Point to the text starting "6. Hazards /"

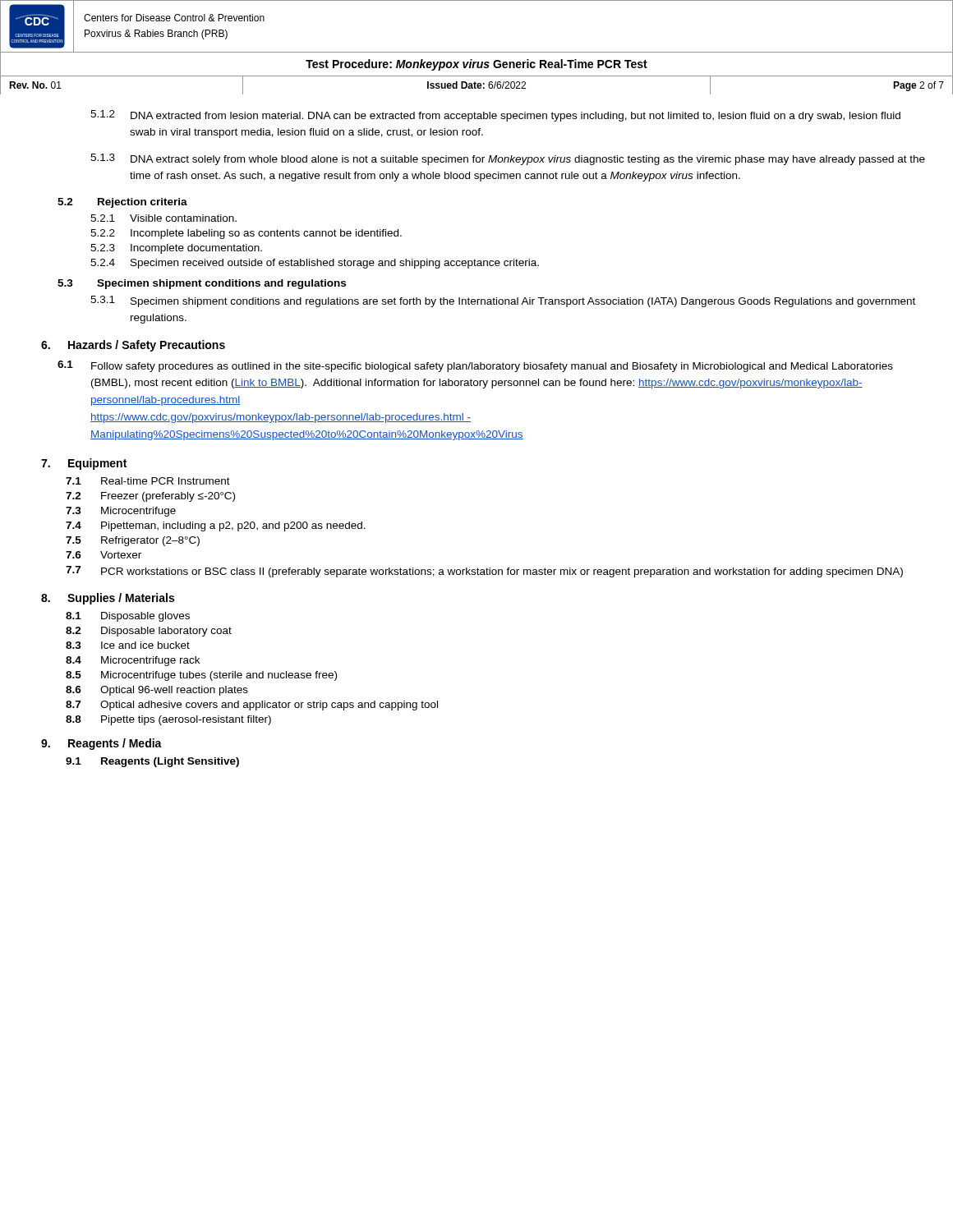133,345
